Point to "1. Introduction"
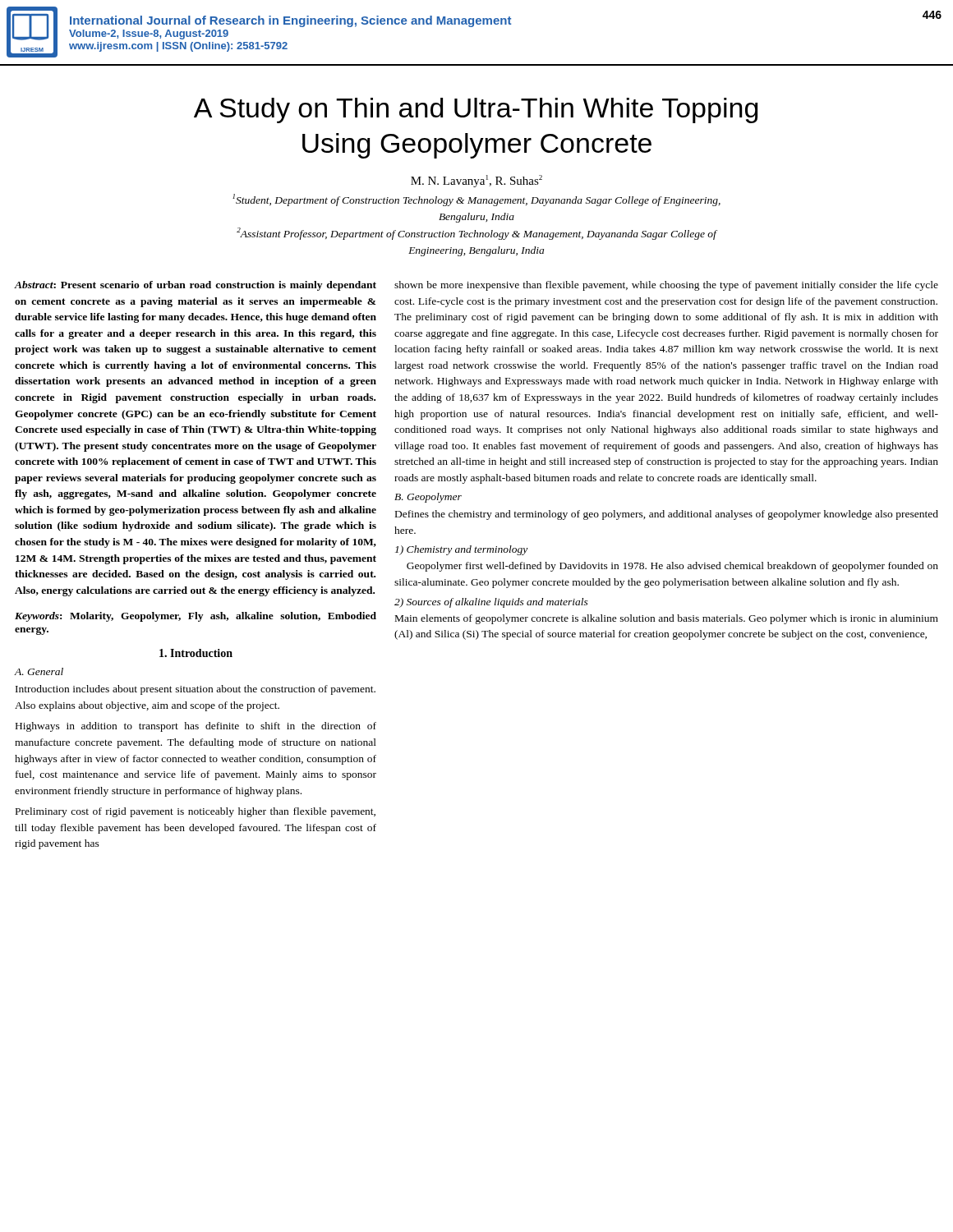The height and width of the screenshot is (1232, 953). coord(196,654)
